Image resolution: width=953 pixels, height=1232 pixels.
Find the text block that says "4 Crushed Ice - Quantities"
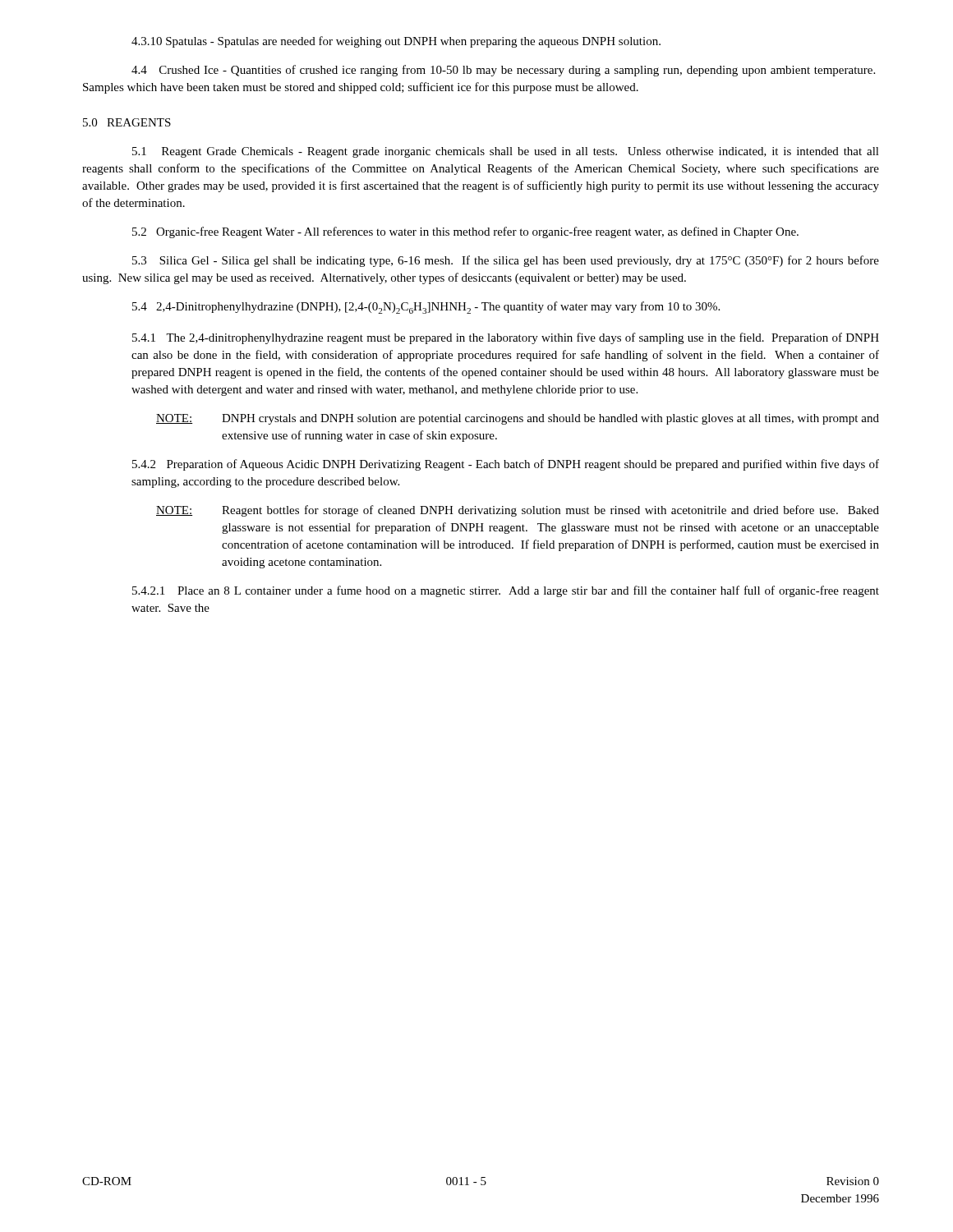point(481,78)
